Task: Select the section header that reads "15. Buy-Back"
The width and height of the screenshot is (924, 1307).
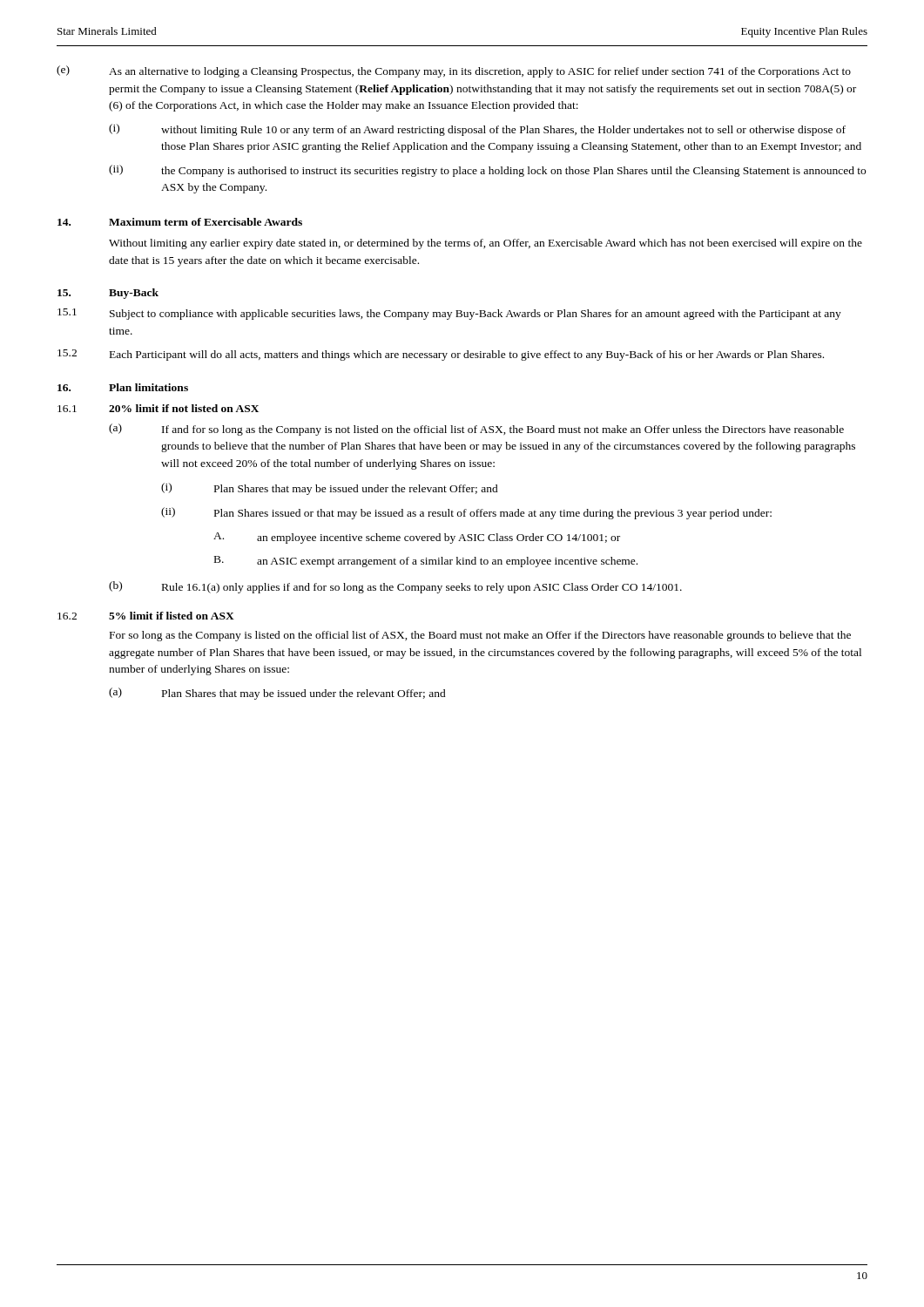Action: [x=108, y=293]
